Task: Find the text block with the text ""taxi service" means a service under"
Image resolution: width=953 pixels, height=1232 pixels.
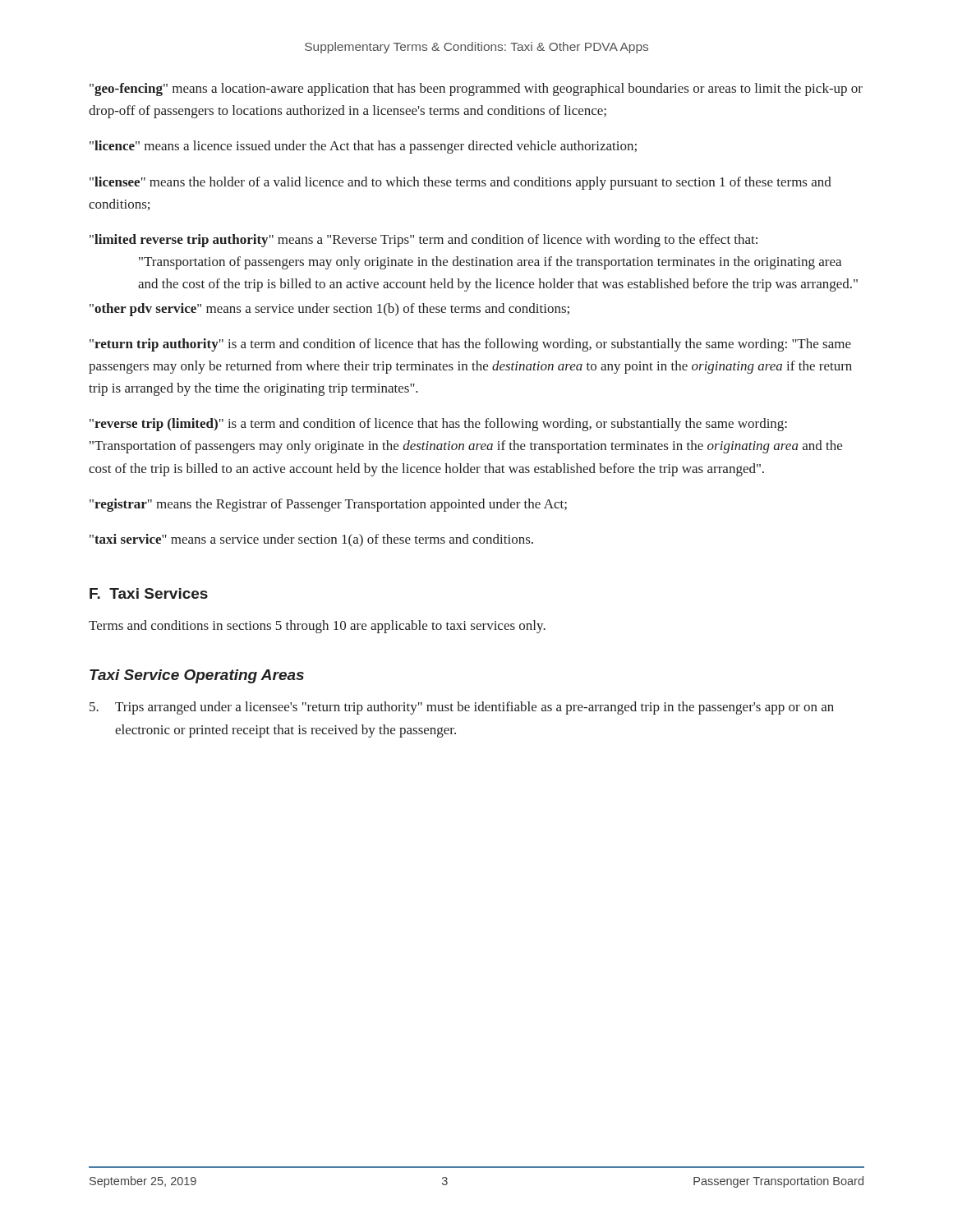Action: coord(311,539)
